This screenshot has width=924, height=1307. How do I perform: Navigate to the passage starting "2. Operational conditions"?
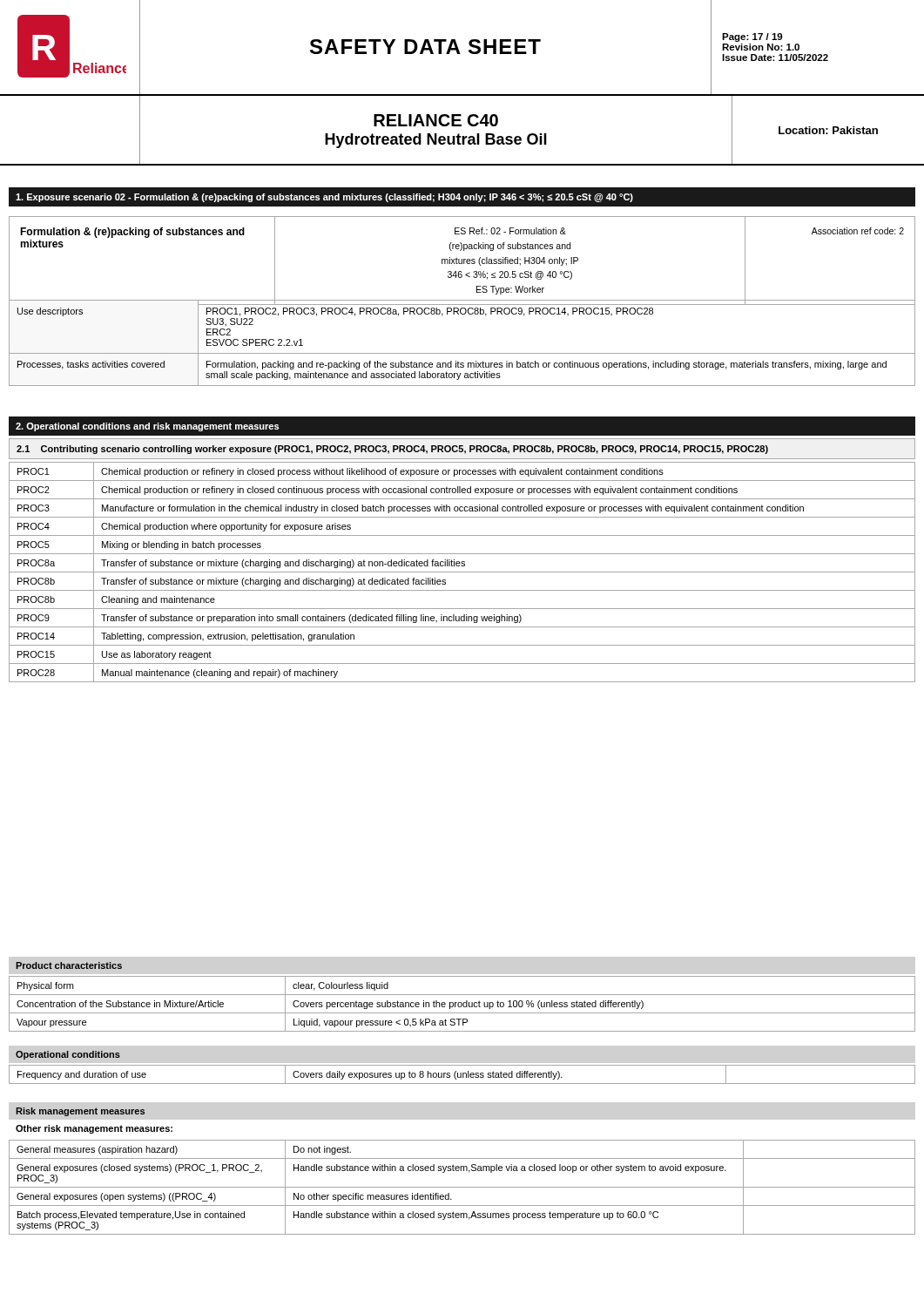click(x=147, y=426)
